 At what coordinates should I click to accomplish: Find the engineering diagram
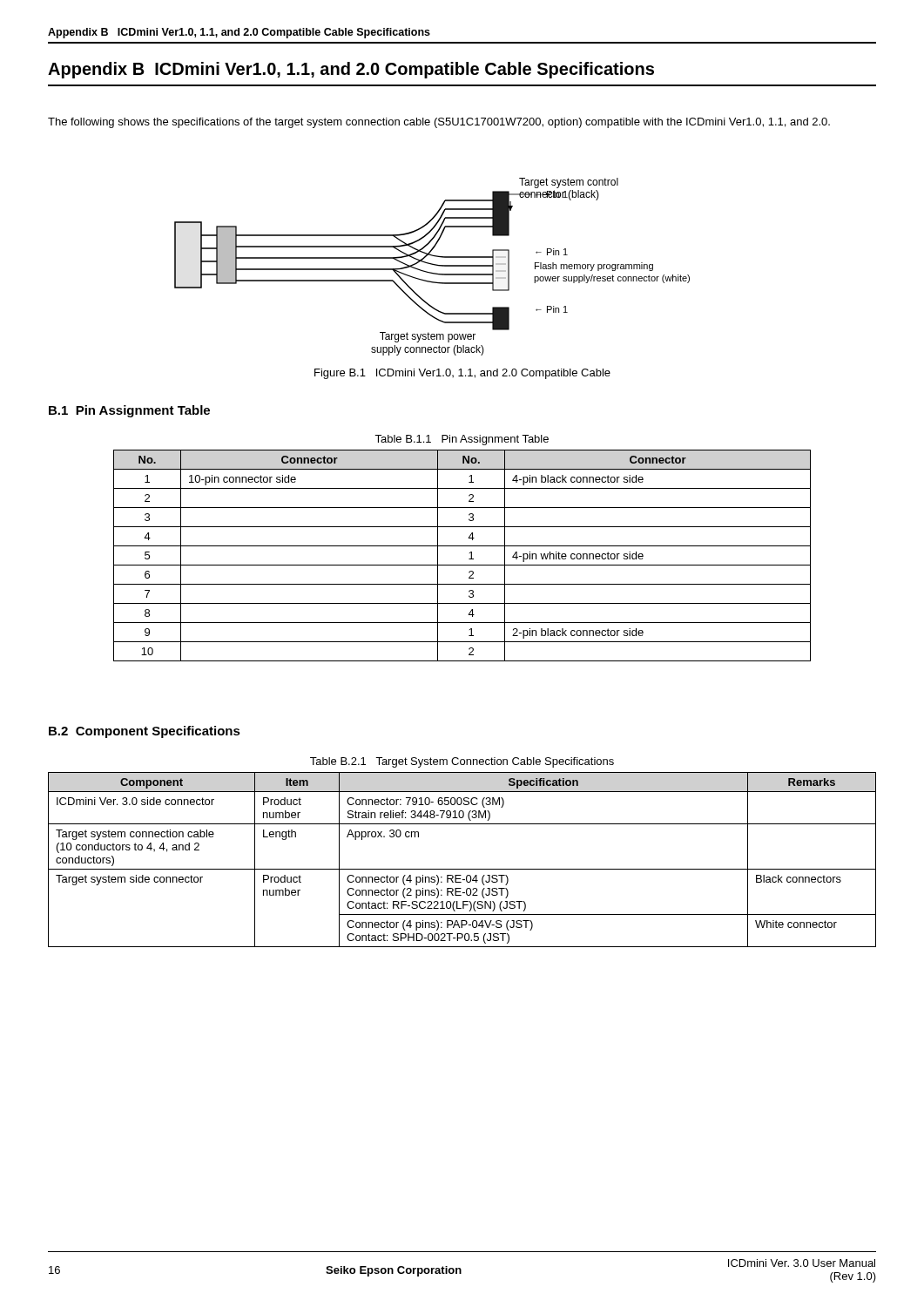pyautogui.click(x=462, y=255)
